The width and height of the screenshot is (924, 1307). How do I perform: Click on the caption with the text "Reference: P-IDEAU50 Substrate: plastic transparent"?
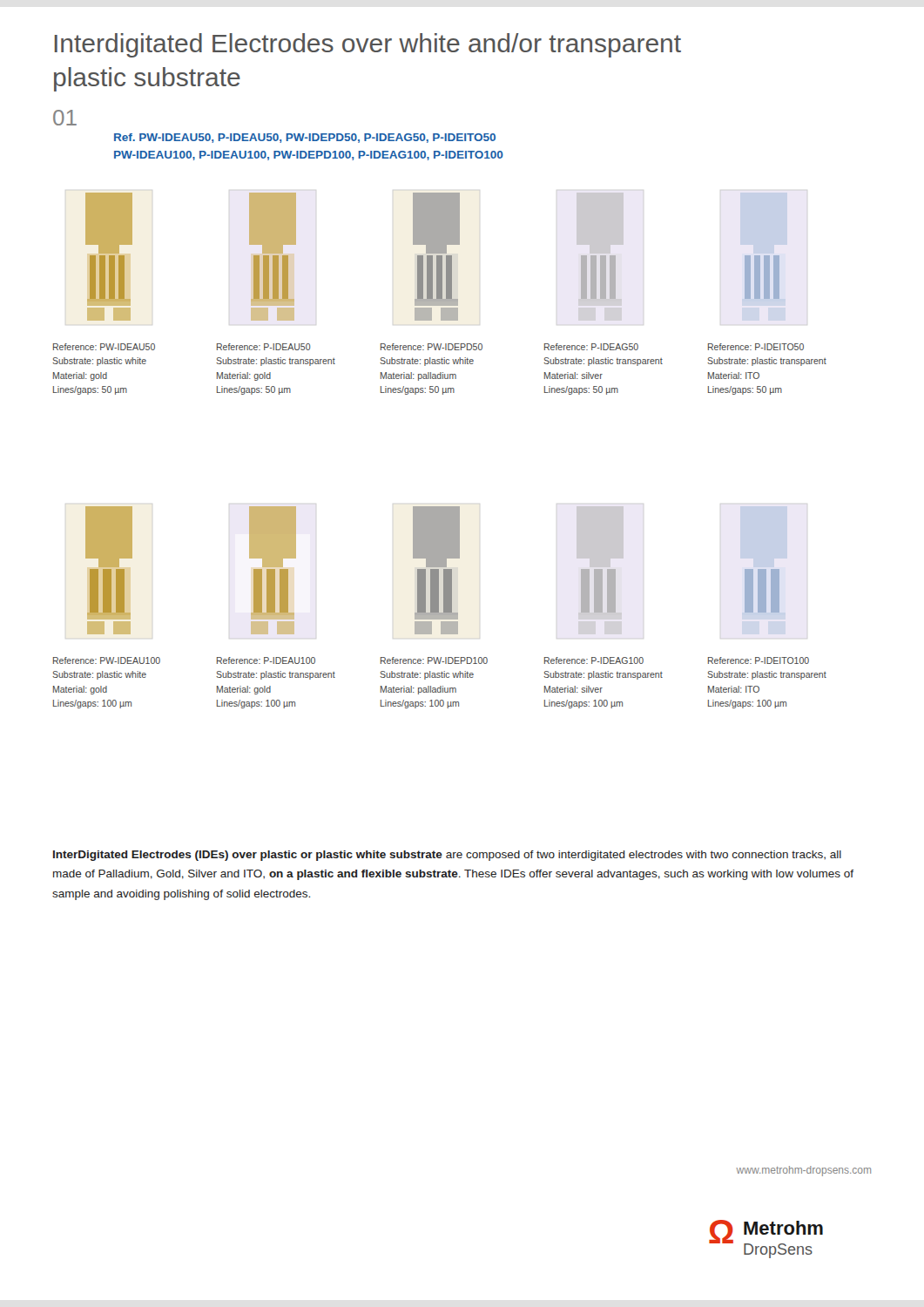[x=275, y=368]
